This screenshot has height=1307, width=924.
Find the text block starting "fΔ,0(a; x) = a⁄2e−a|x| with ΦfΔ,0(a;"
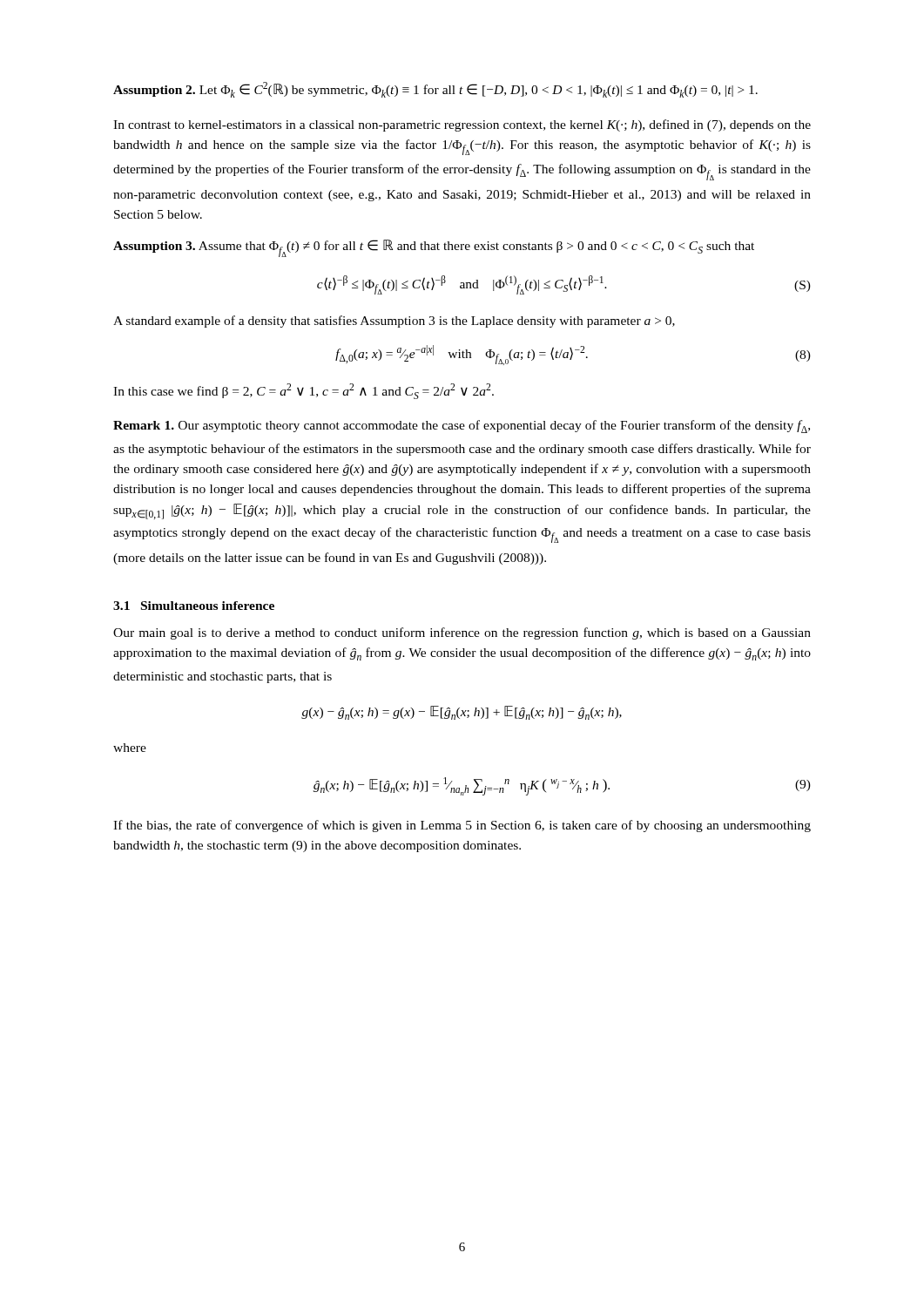(573, 355)
